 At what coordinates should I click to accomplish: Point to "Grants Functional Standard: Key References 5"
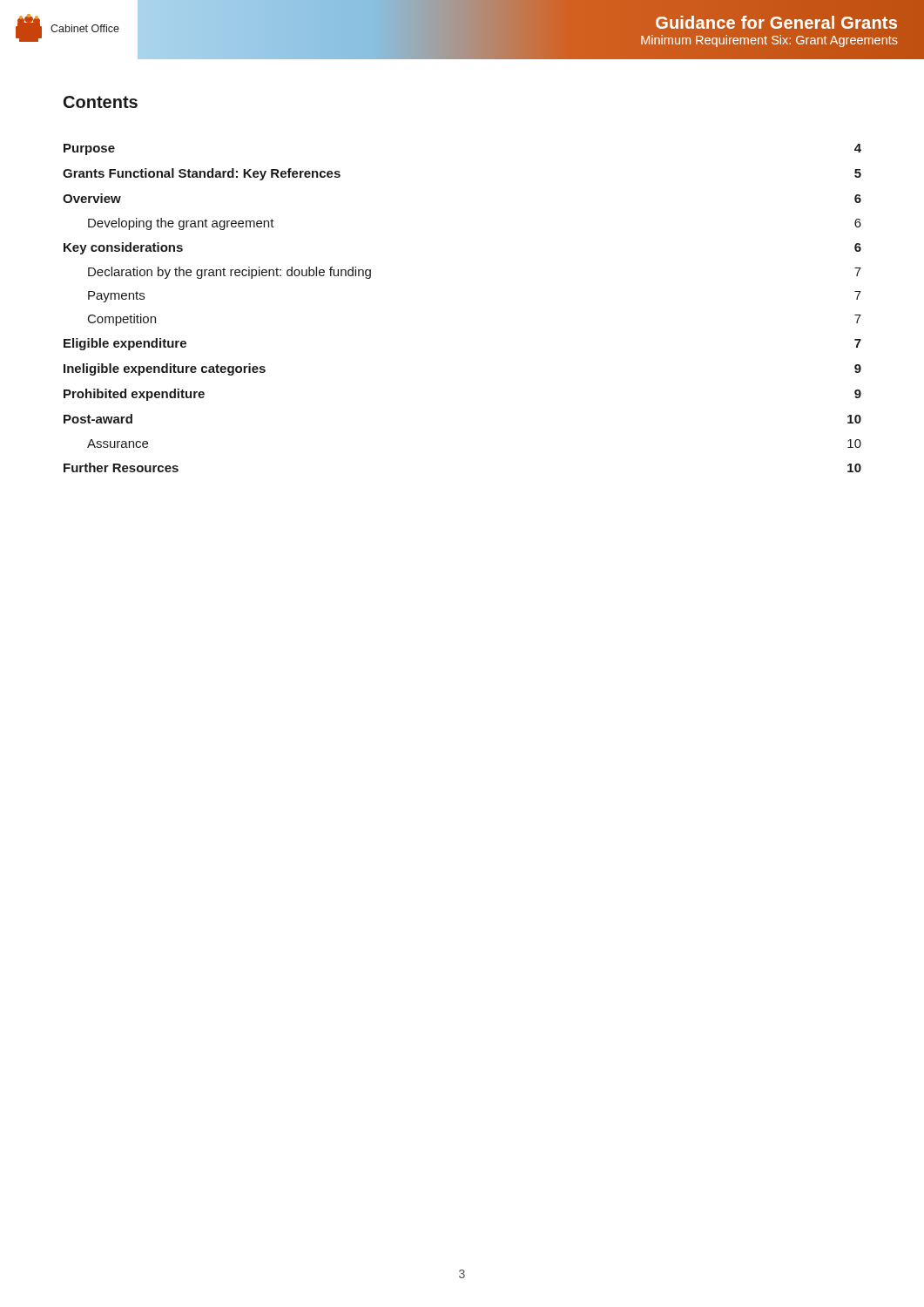209,174
